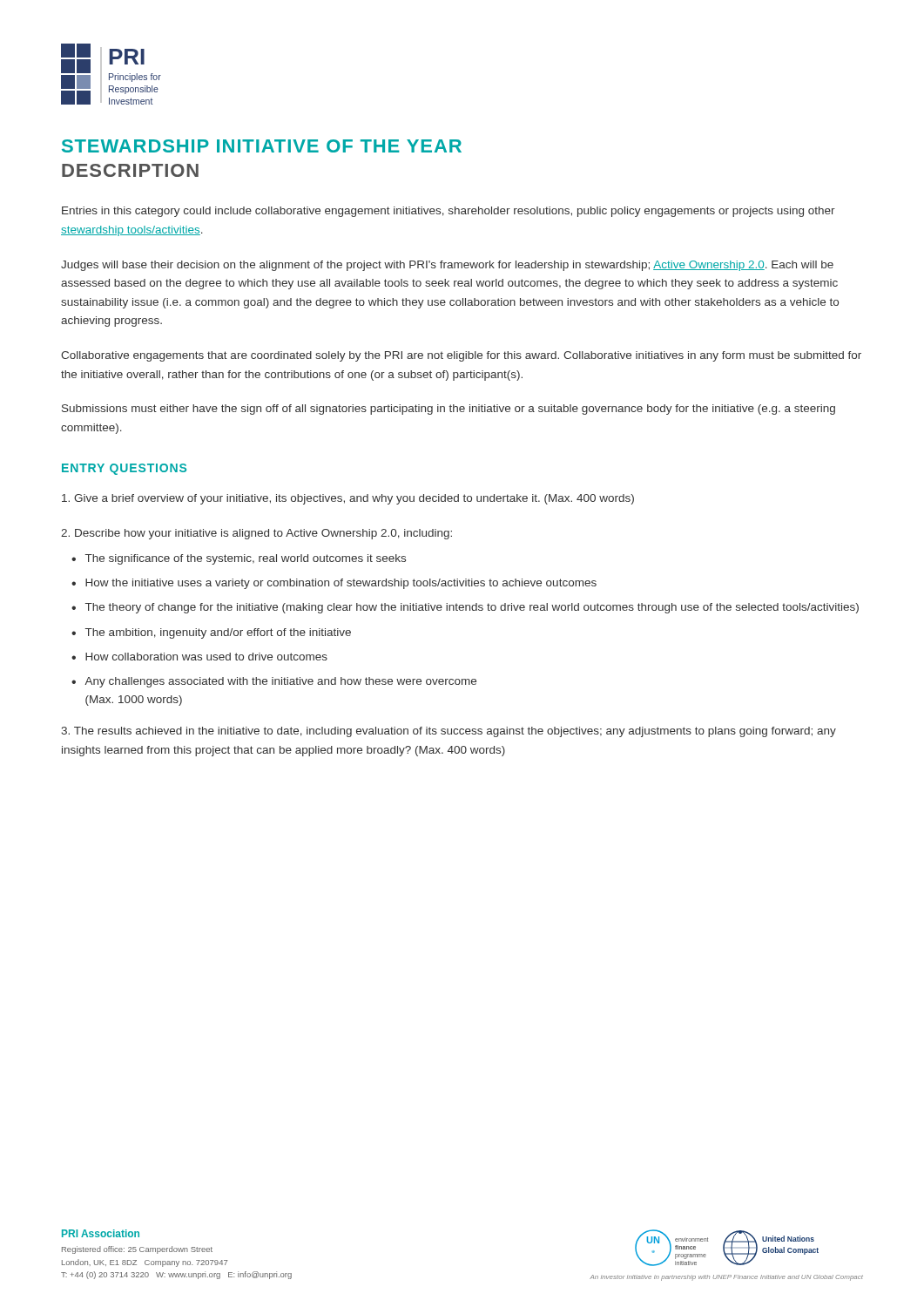Navigate to the text block starting "Describe how your initiative is aligned"
This screenshot has height=1307, width=924.
pyautogui.click(x=257, y=533)
